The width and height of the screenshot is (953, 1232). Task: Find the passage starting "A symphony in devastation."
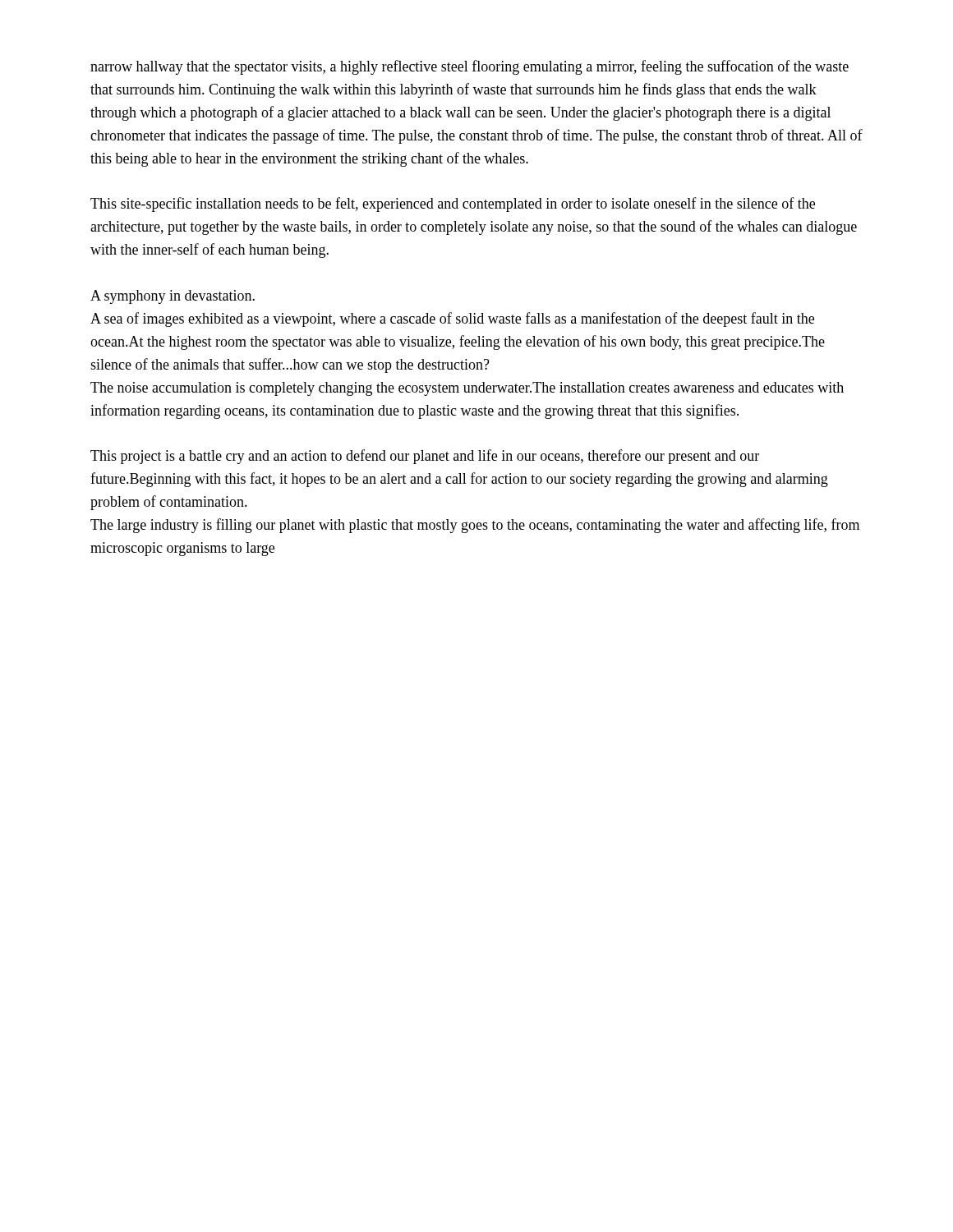coord(467,353)
